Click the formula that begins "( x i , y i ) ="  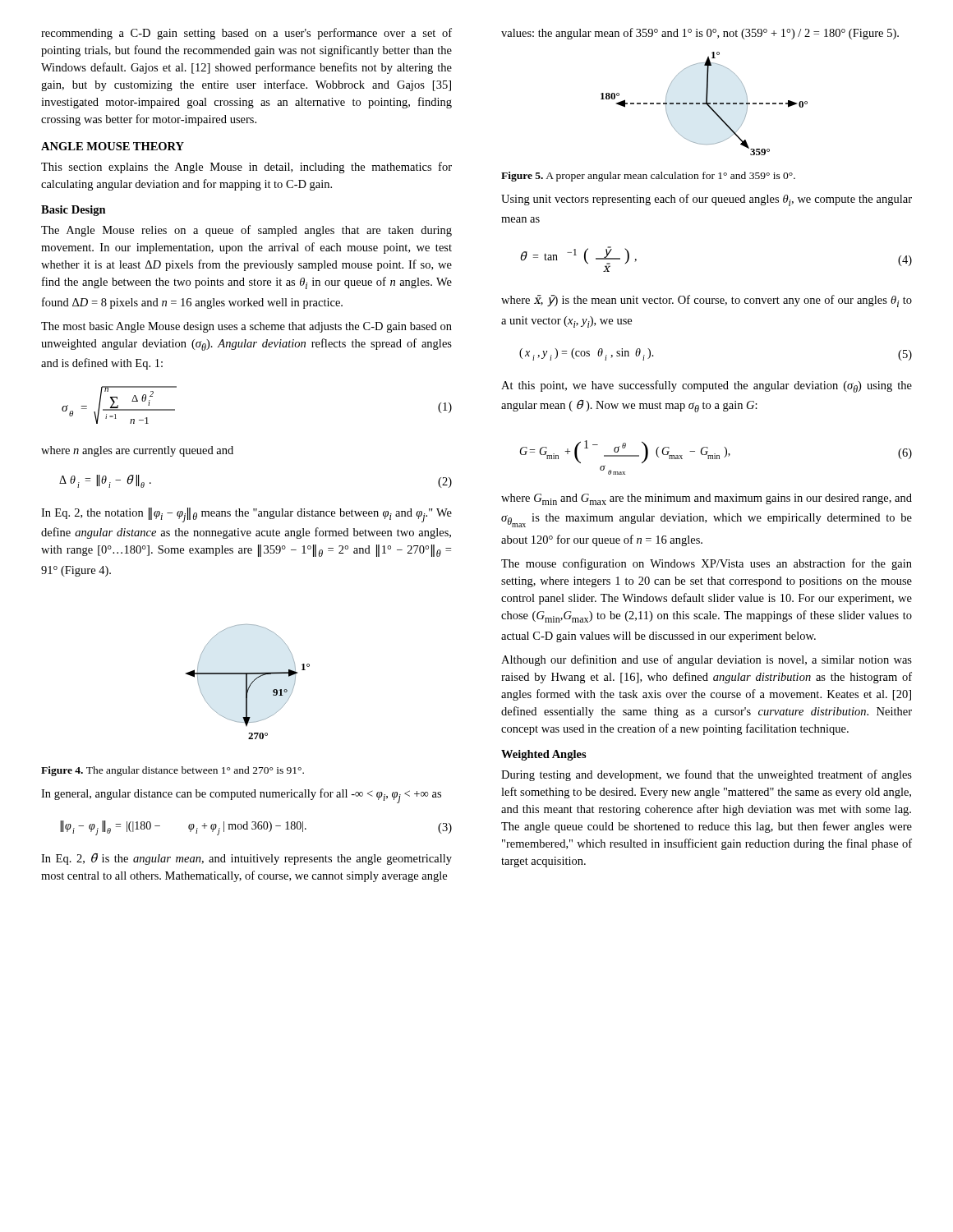click(581, 354)
